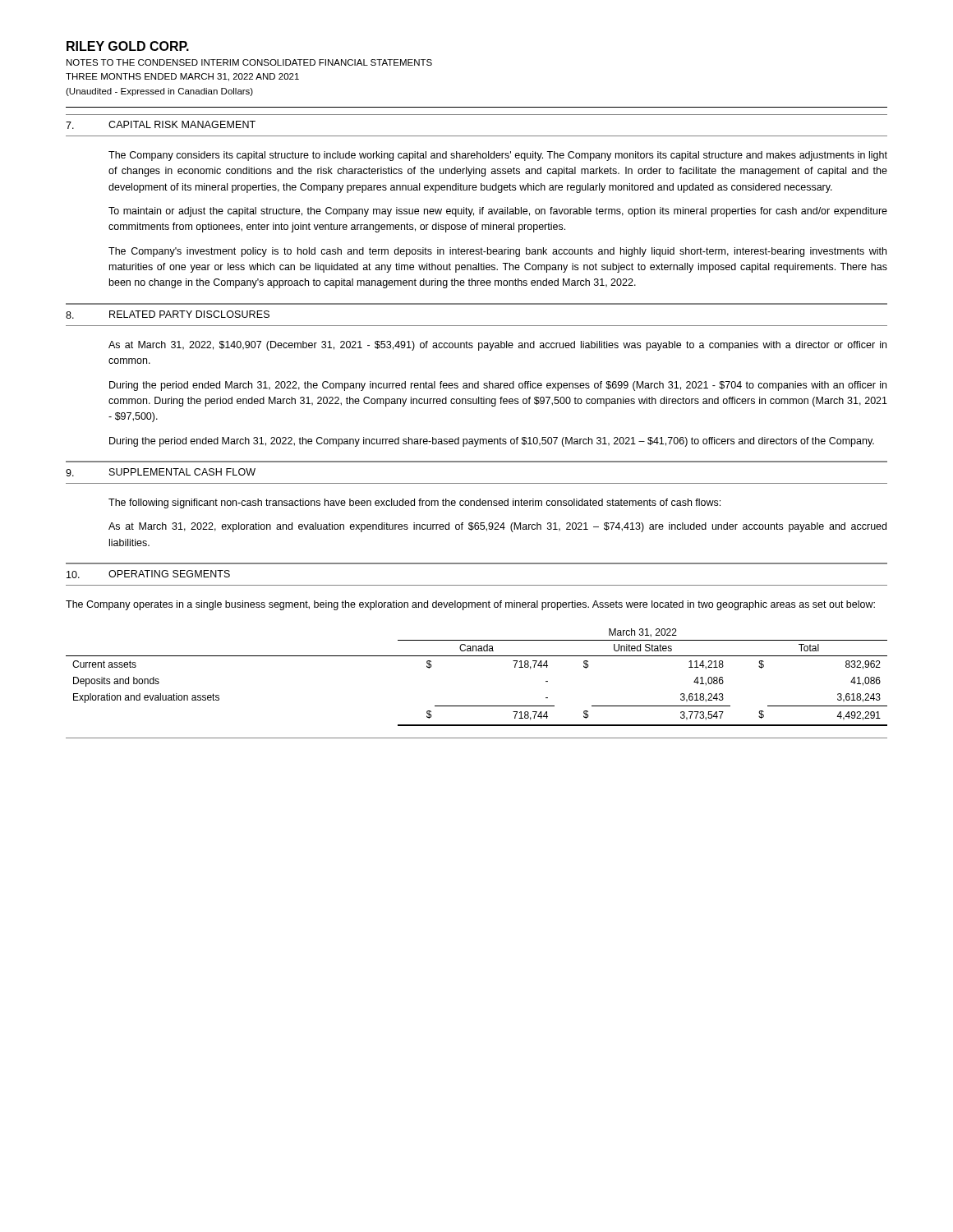
Task: Locate the region starting "The Company considers its capital structure to include"
Action: click(498, 171)
